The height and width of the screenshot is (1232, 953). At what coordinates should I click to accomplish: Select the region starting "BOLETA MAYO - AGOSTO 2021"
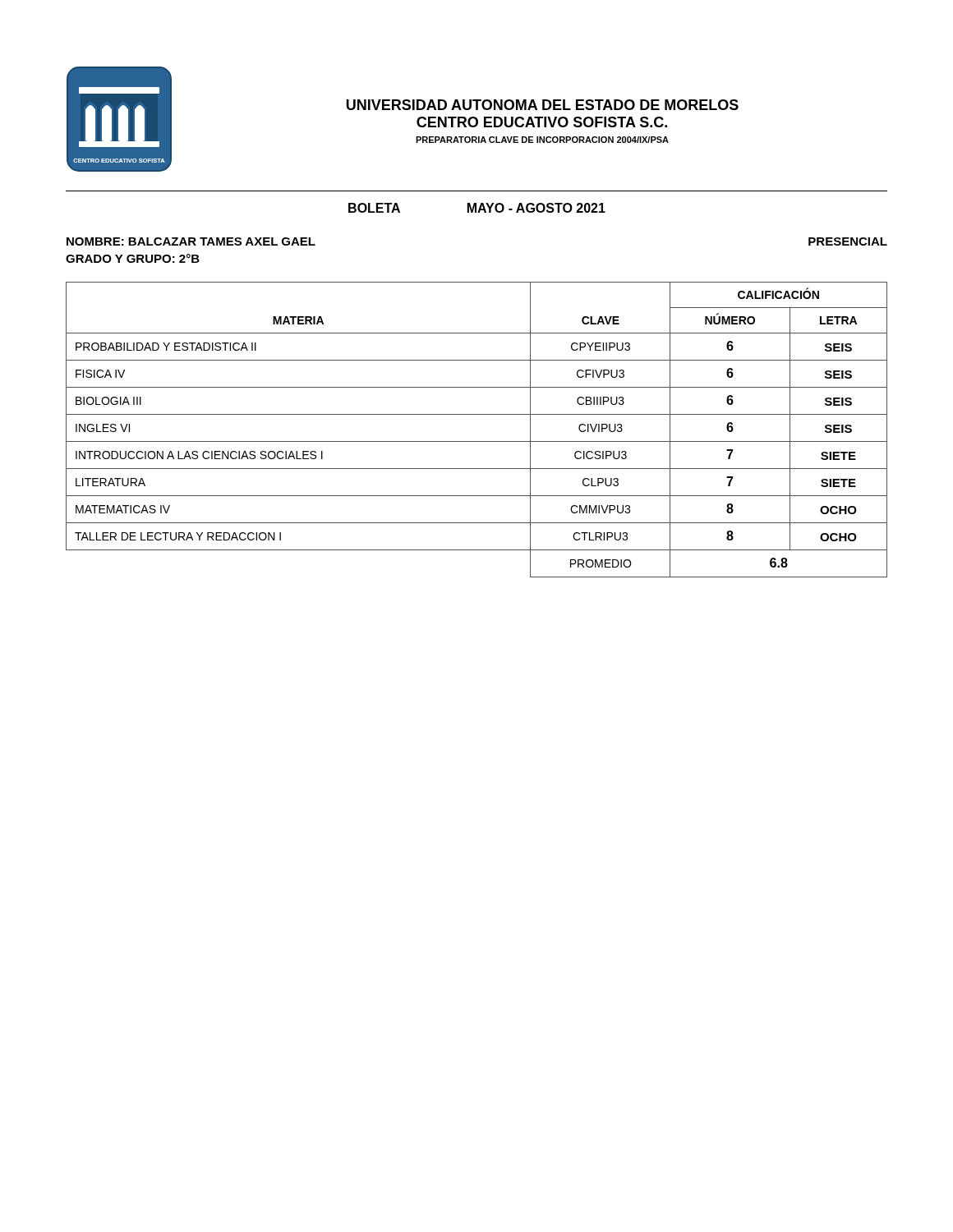pyautogui.click(x=476, y=209)
